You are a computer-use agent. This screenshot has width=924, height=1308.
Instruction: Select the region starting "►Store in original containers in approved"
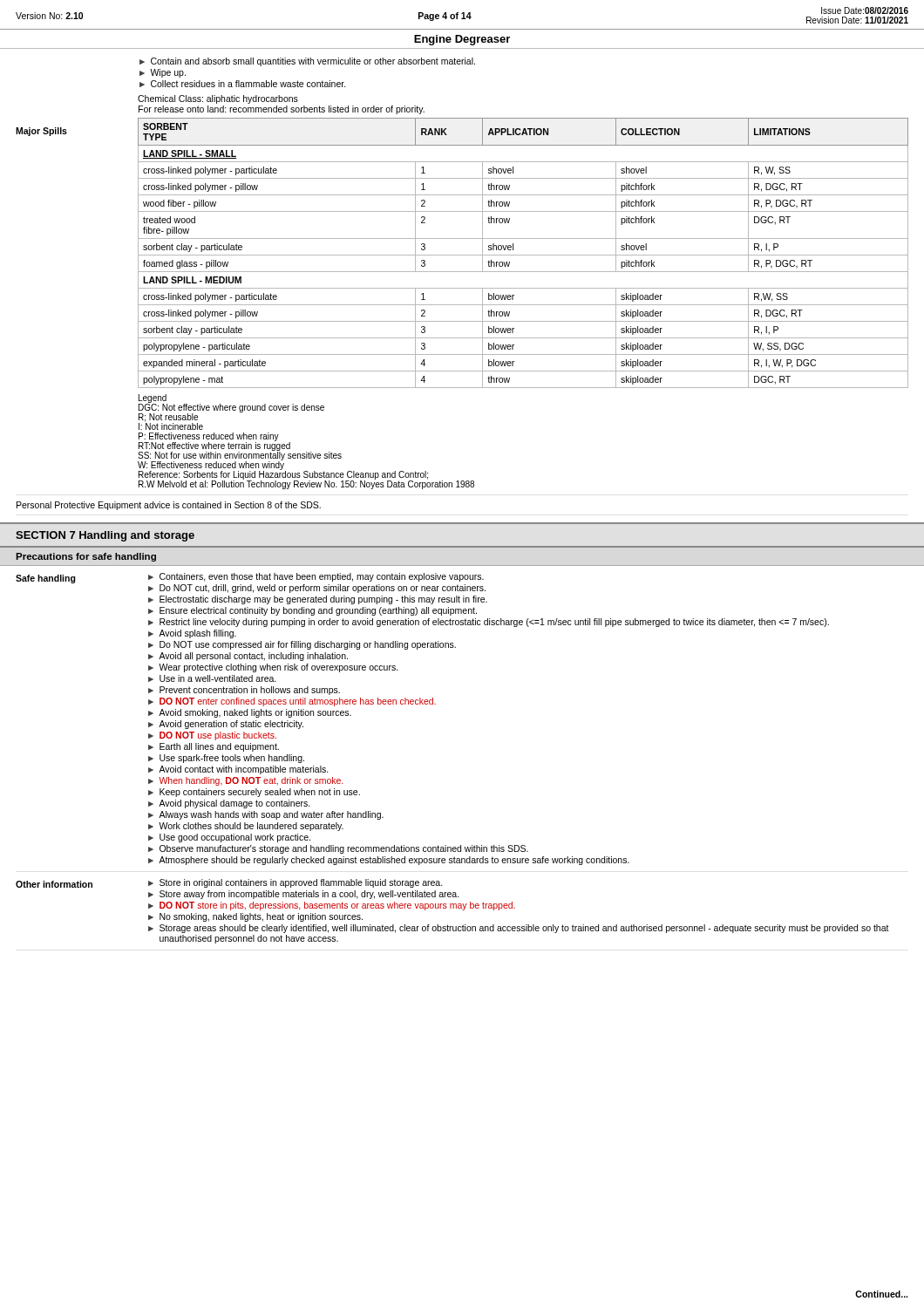pyautogui.click(x=295, y=883)
